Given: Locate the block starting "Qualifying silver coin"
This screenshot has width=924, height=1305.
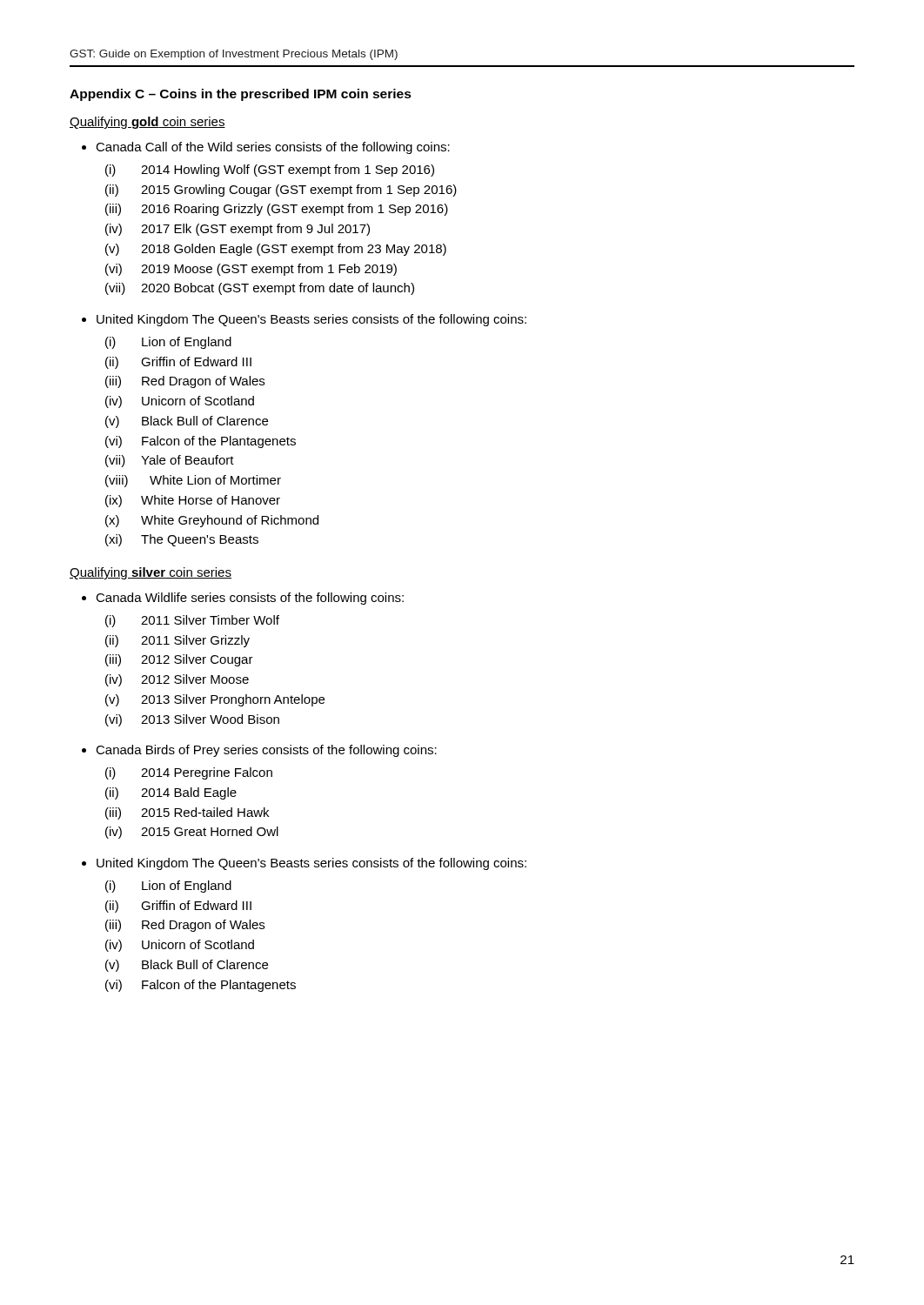Looking at the screenshot, I should [x=150, y=572].
